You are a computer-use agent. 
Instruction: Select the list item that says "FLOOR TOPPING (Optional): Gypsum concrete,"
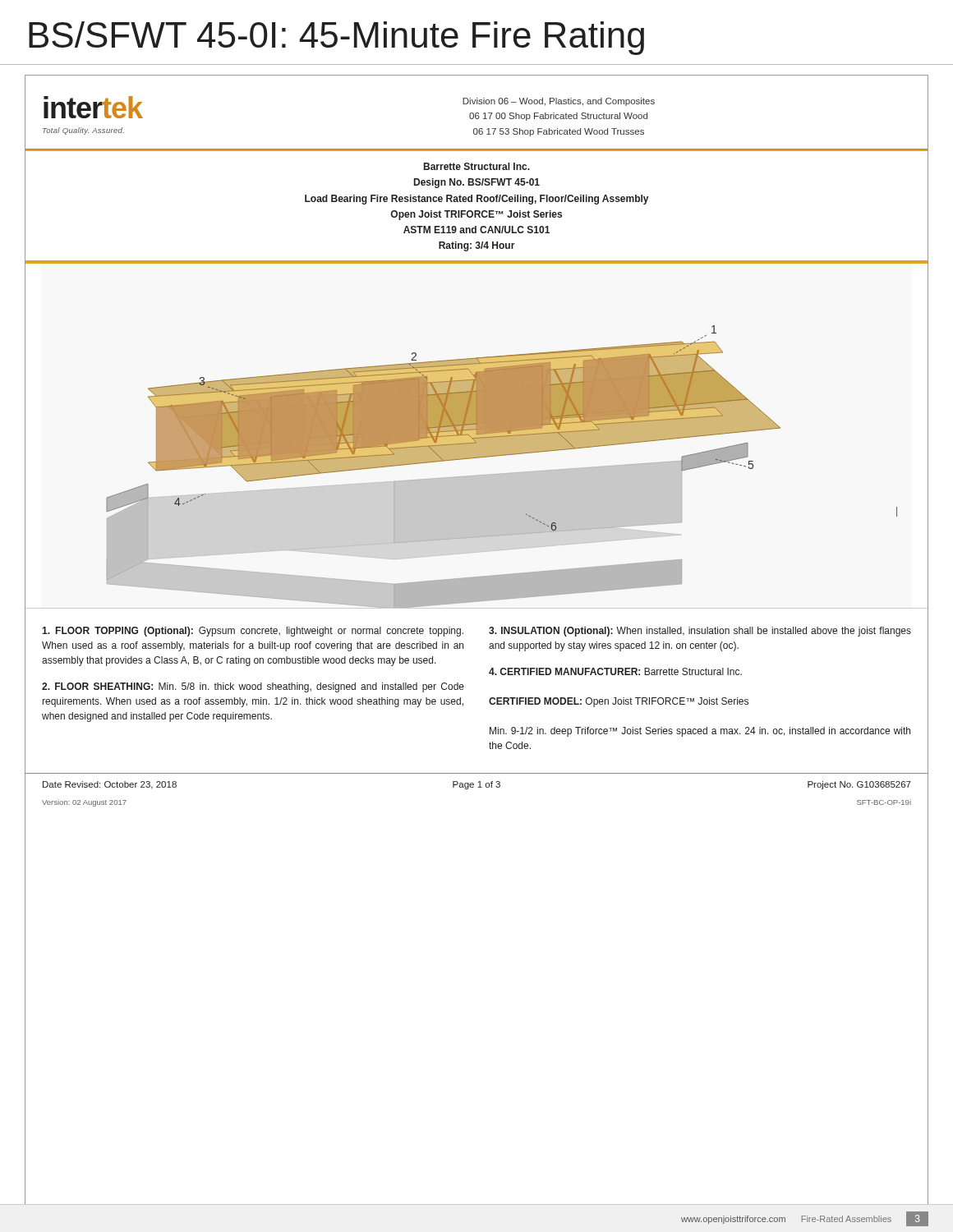pos(253,646)
